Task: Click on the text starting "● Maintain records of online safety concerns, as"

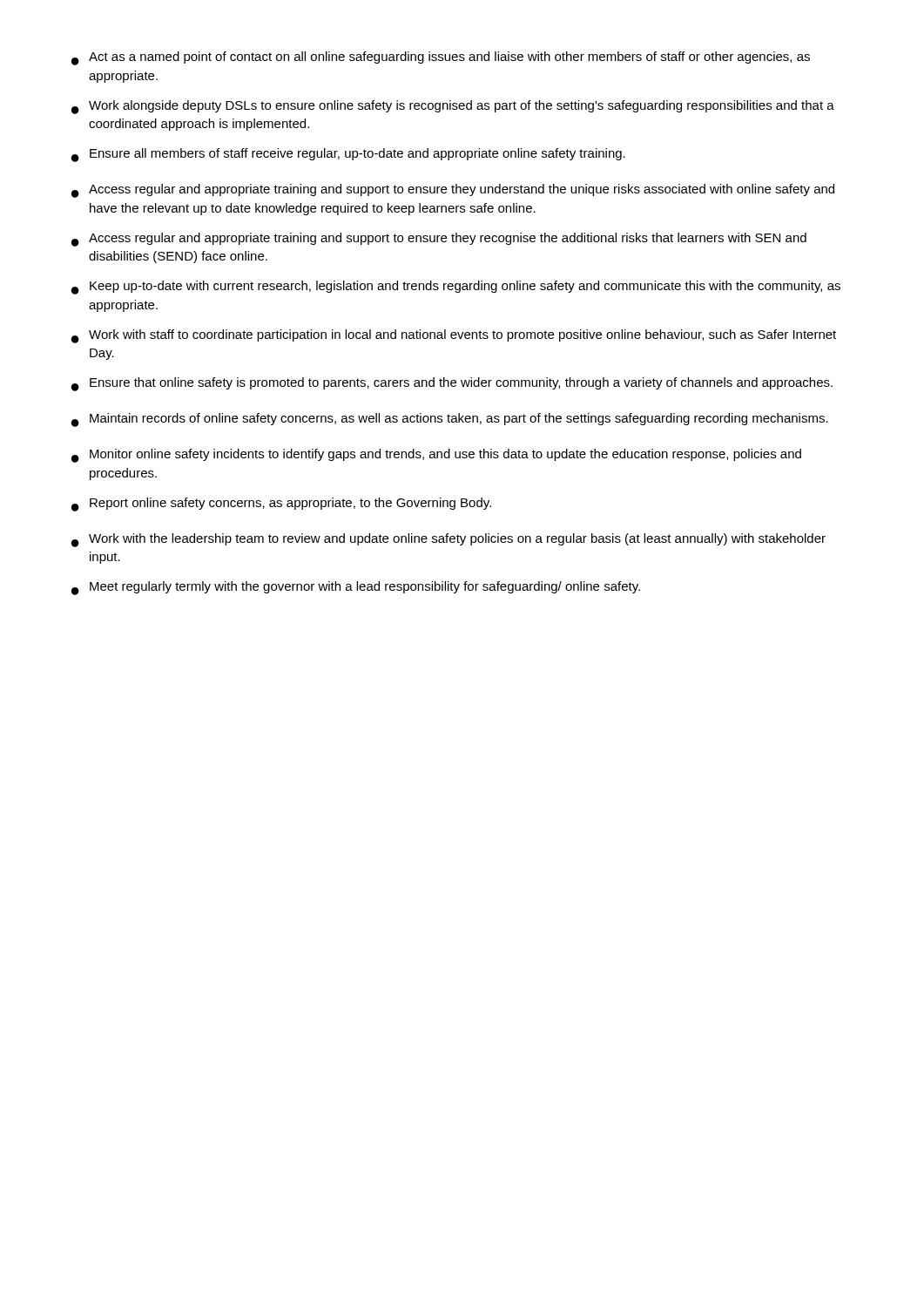Action: coord(449,421)
